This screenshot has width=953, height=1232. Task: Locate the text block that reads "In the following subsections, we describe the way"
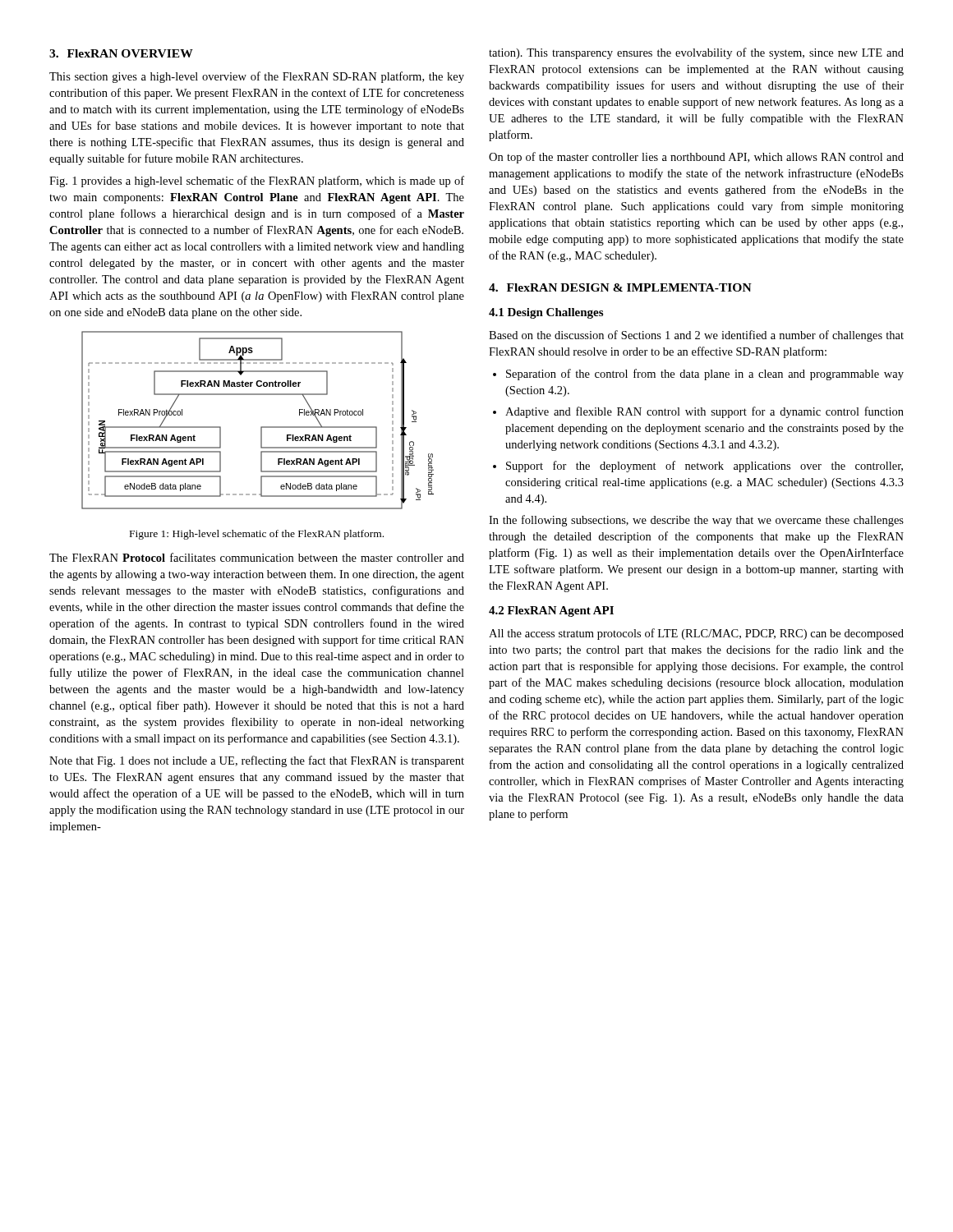696,553
